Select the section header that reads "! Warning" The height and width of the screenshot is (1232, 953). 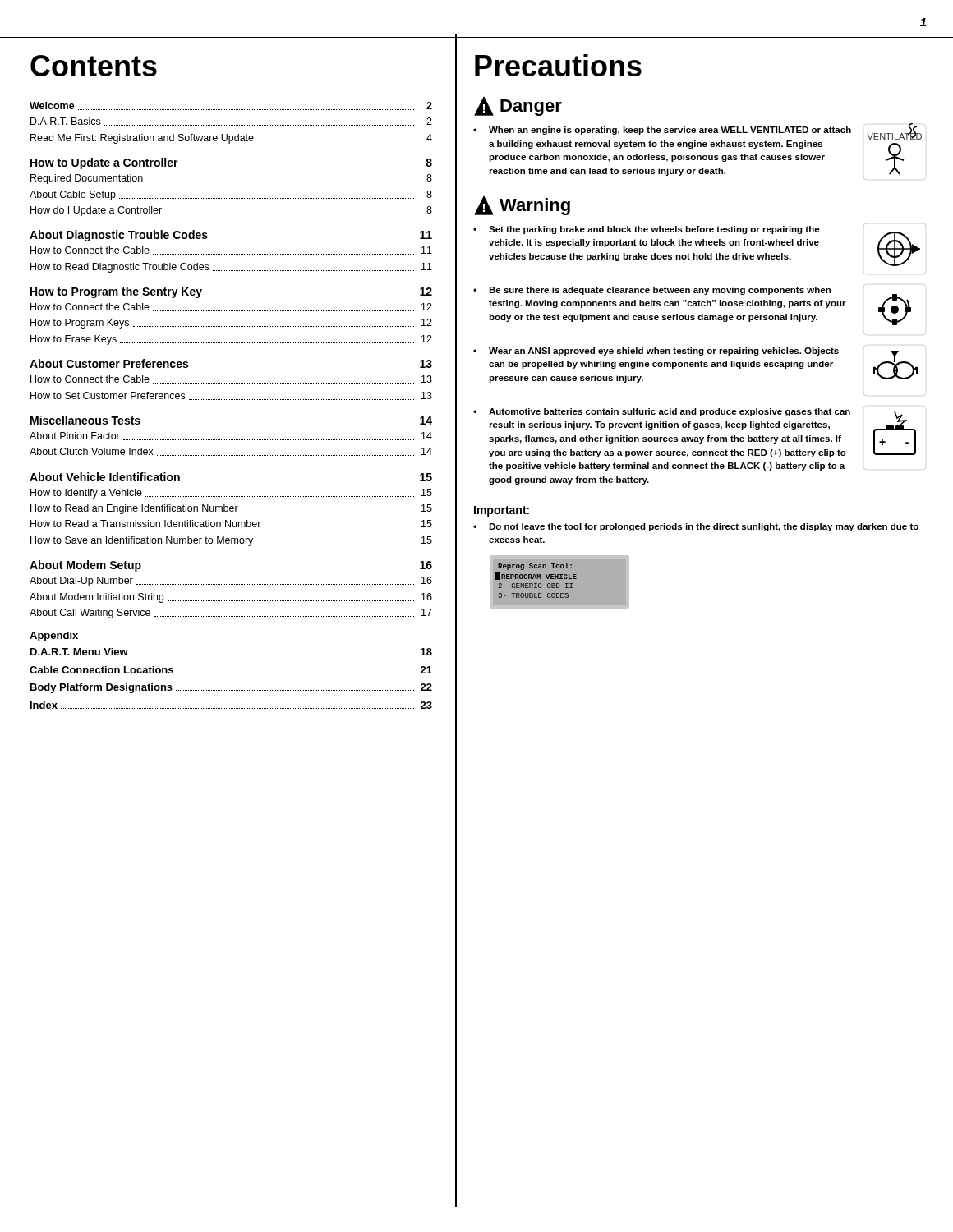(x=522, y=205)
